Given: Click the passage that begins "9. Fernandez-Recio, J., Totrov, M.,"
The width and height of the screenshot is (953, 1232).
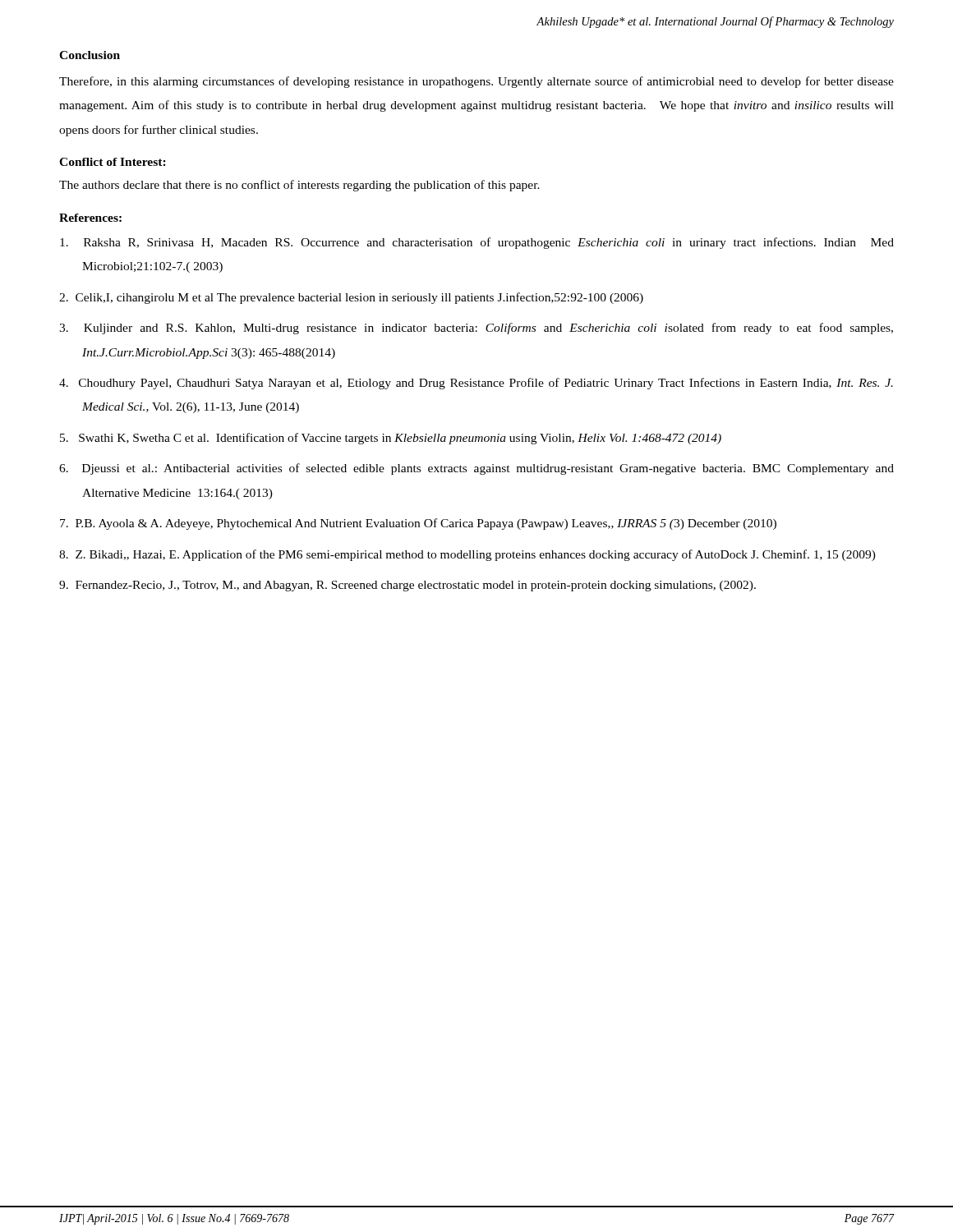Looking at the screenshot, I should 408,584.
